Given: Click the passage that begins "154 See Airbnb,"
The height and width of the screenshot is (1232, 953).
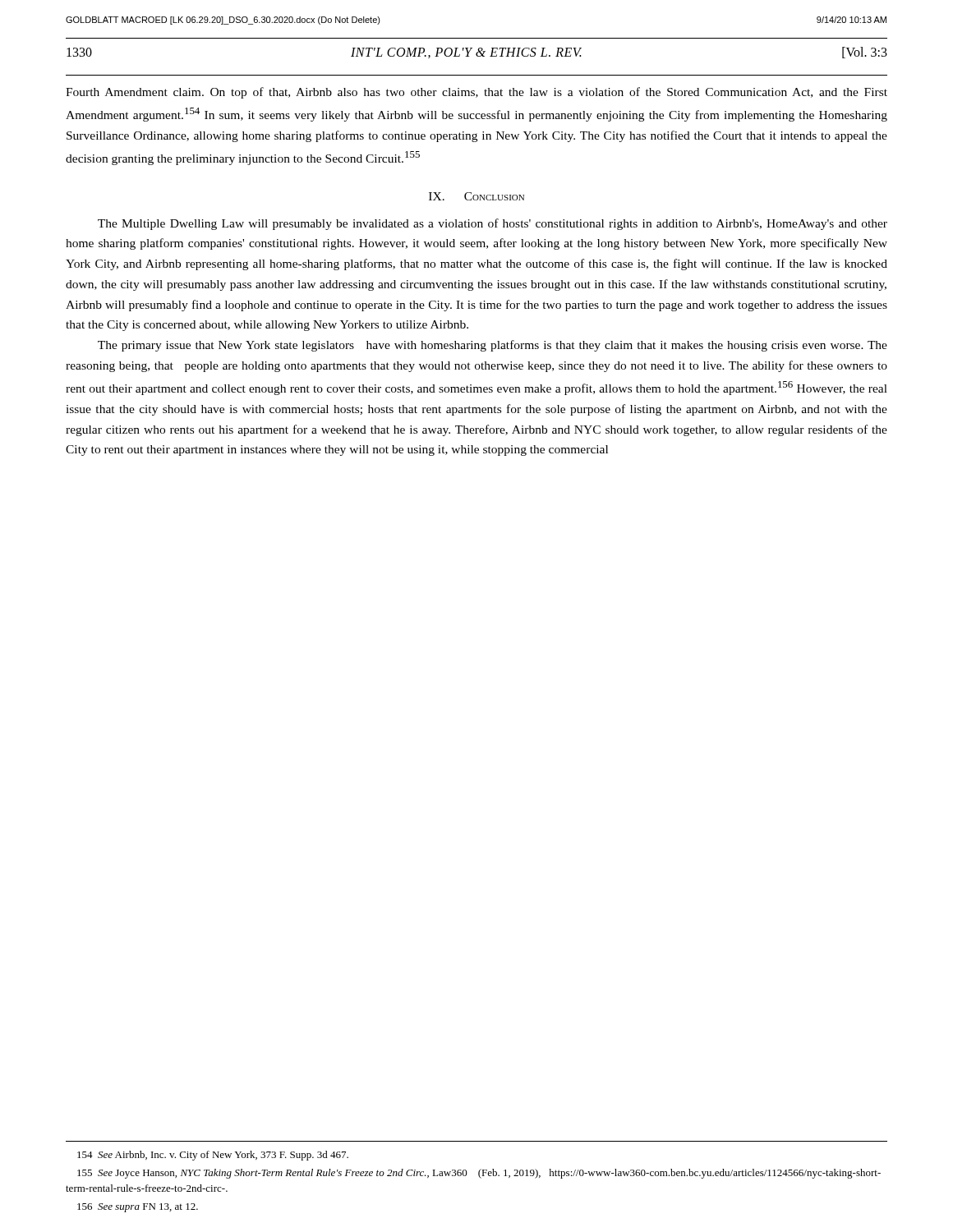Looking at the screenshot, I should (x=207, y=1154).
